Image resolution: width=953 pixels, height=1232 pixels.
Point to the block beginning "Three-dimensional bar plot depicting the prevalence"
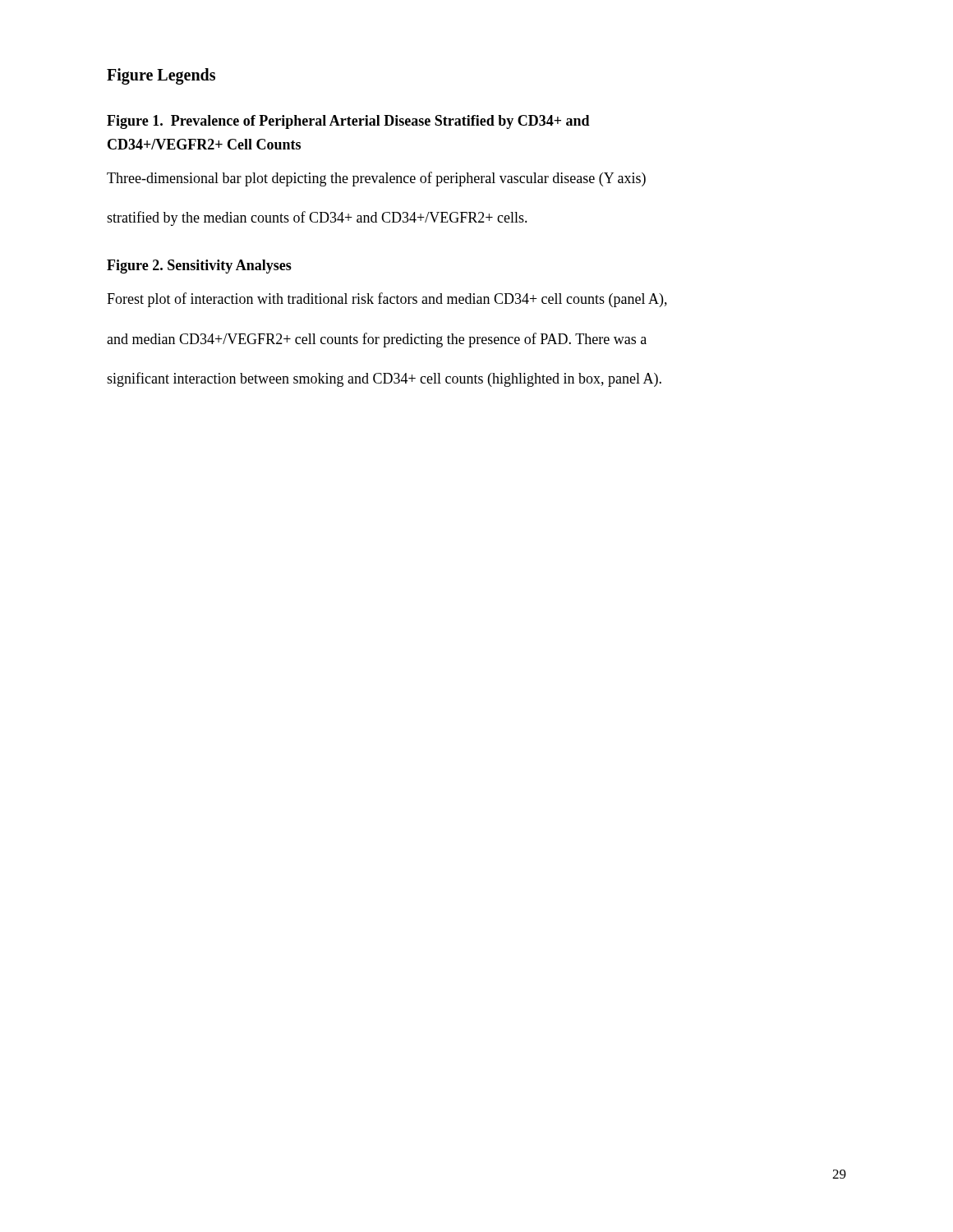click(x=377, y=178)
